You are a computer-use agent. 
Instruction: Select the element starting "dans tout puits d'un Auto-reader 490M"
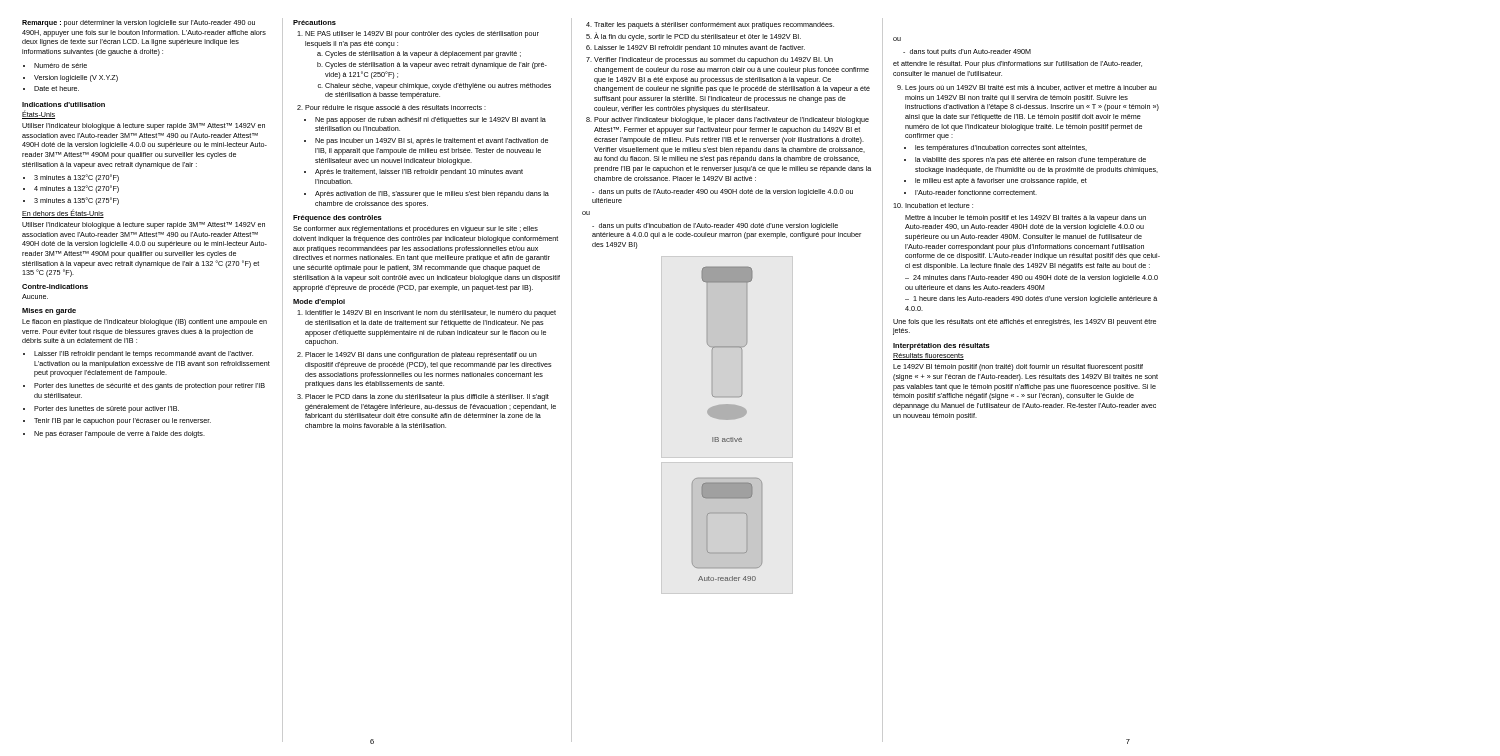coord(967,51)
